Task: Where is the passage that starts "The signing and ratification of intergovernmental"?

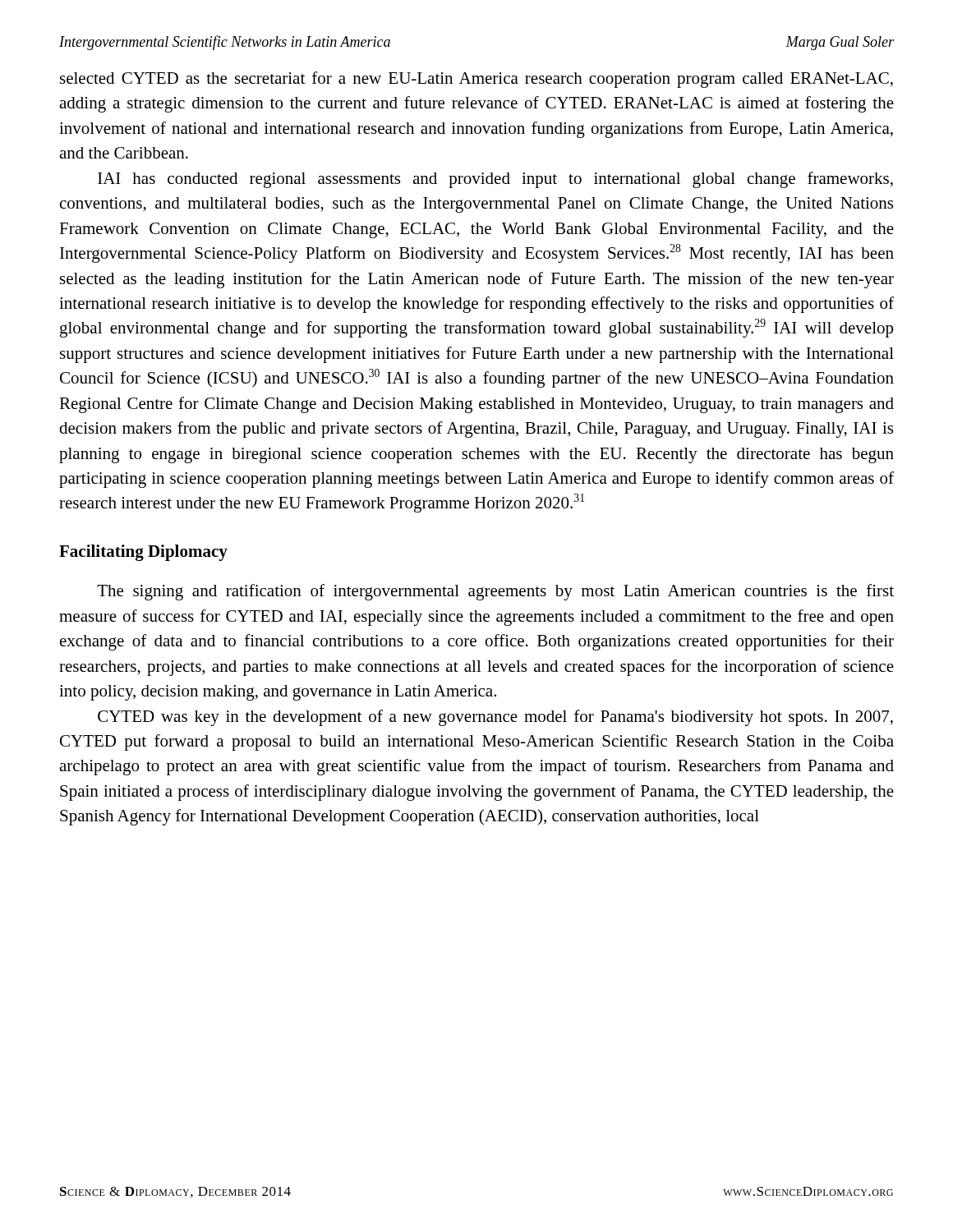Action: point(476,703)
